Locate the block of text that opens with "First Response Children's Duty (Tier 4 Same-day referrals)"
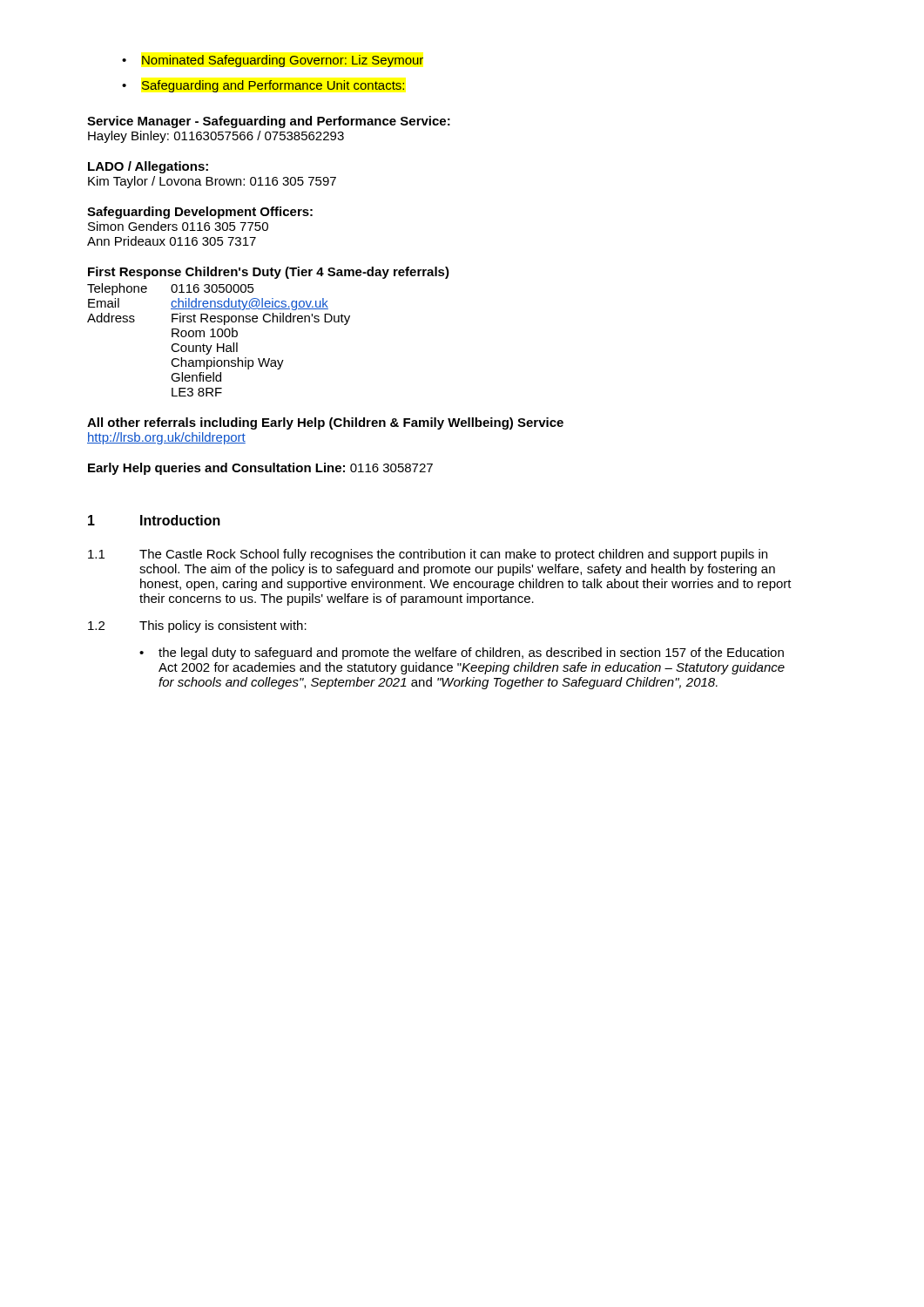924x1307 pixels. tap(269, 273)
